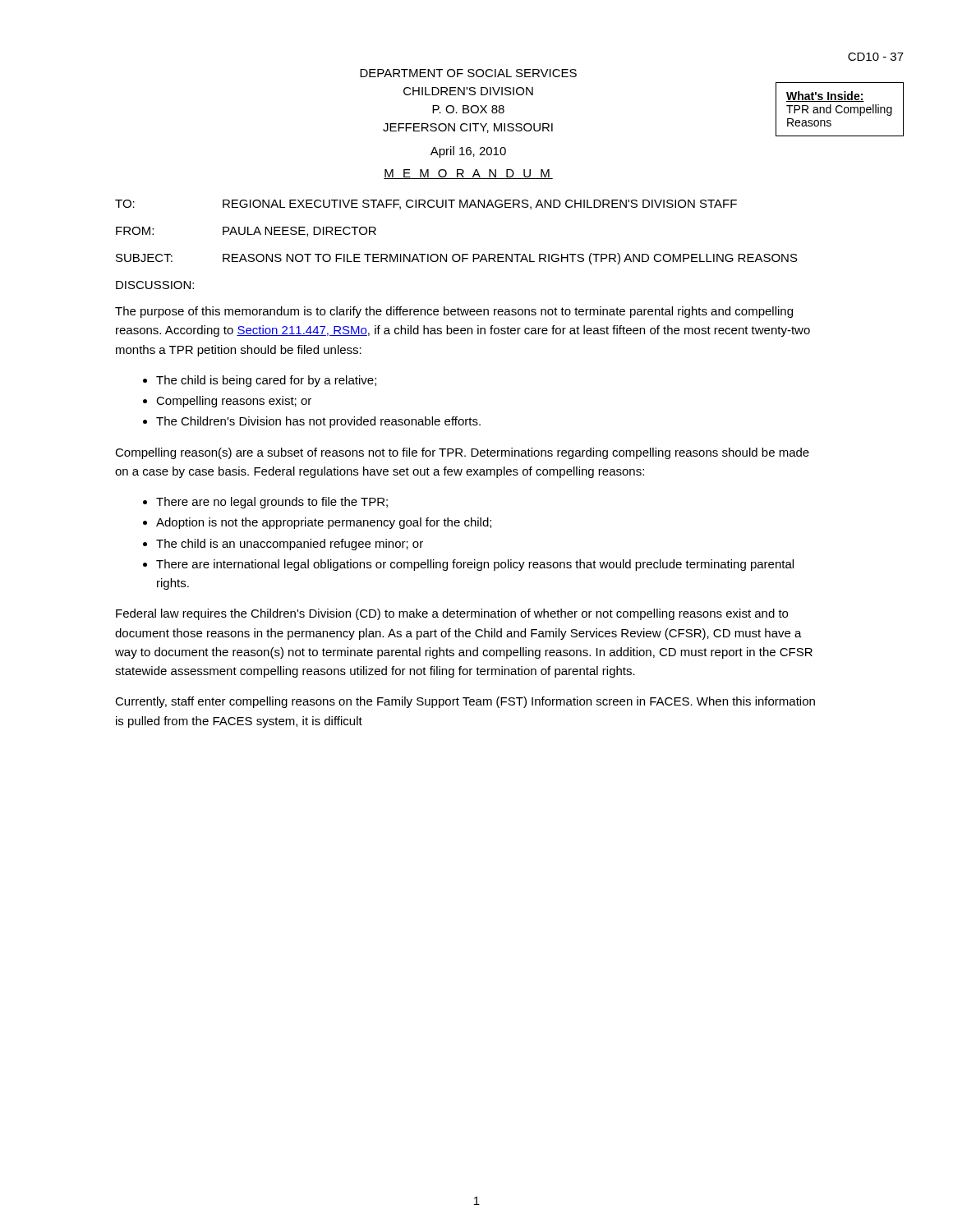Click where it says "DEPARTMENT OF SOCIAL SERVICES"
Viewport: 953px width, 1232px height.
(x=468, y=73)
